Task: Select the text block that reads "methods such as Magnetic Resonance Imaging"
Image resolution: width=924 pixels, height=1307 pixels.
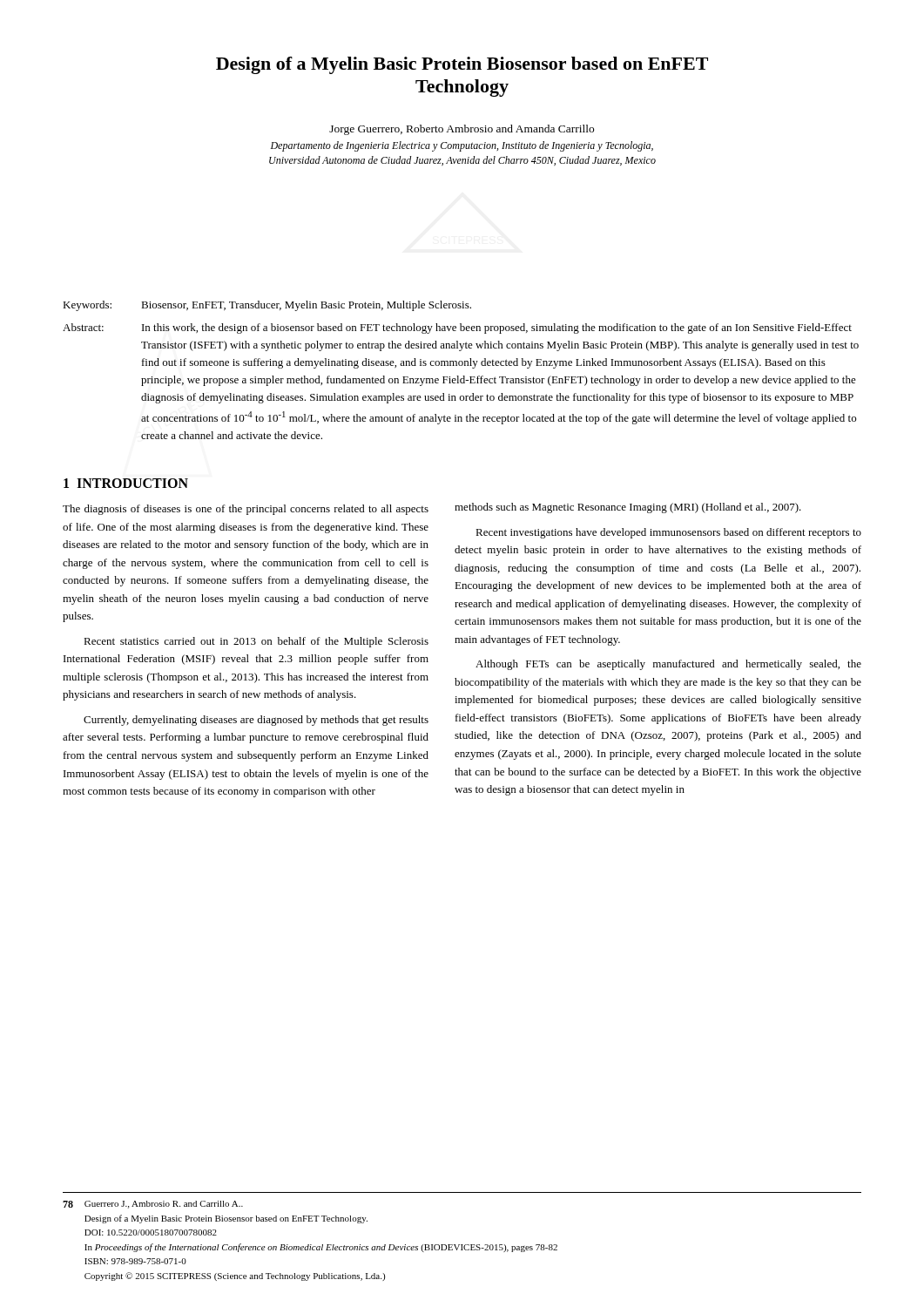Action: 628,508
